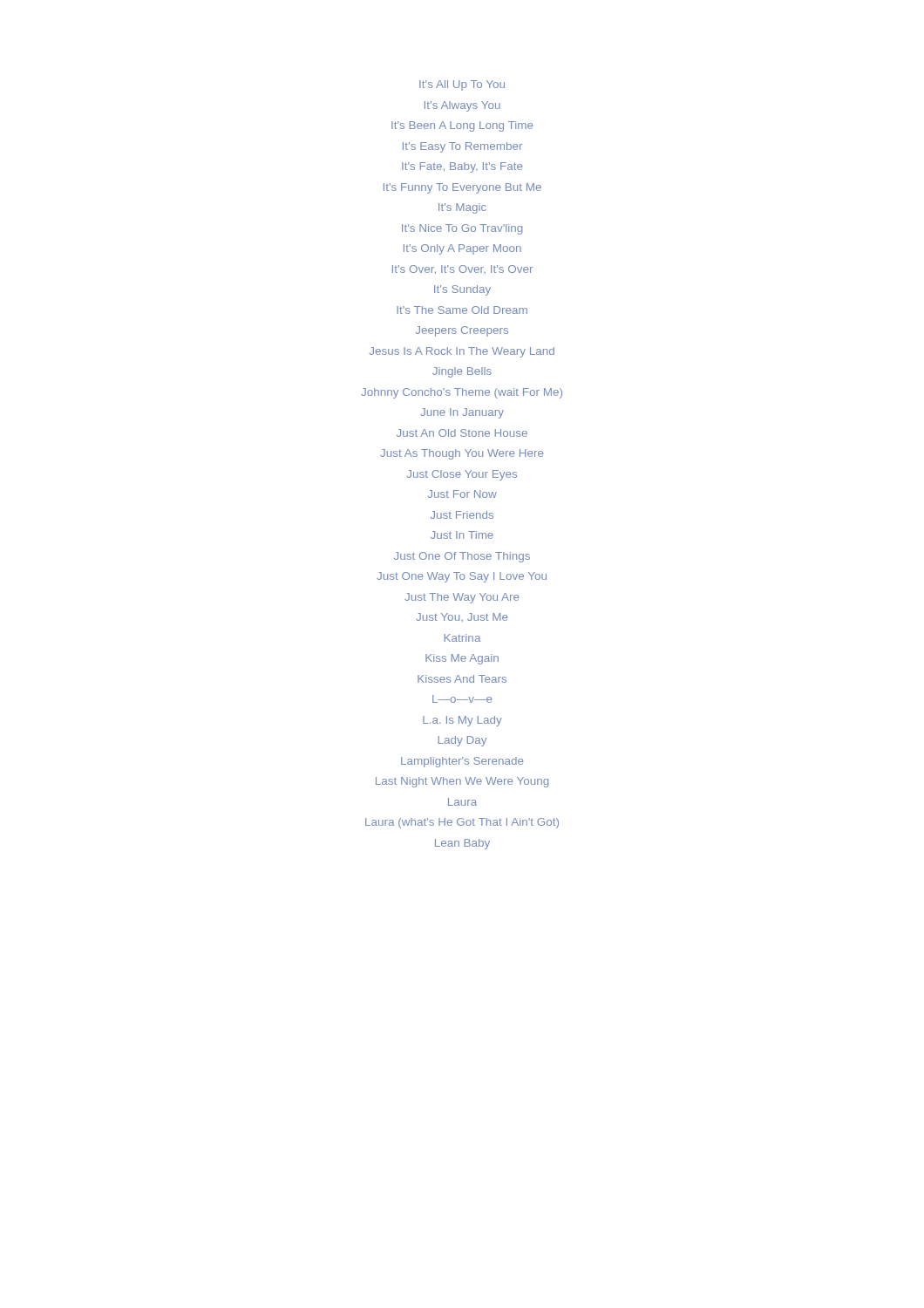Viewport: 924px width, 1308px height.
Task: Select the list item that reads "It's Only A"
Action: [462, 248]
